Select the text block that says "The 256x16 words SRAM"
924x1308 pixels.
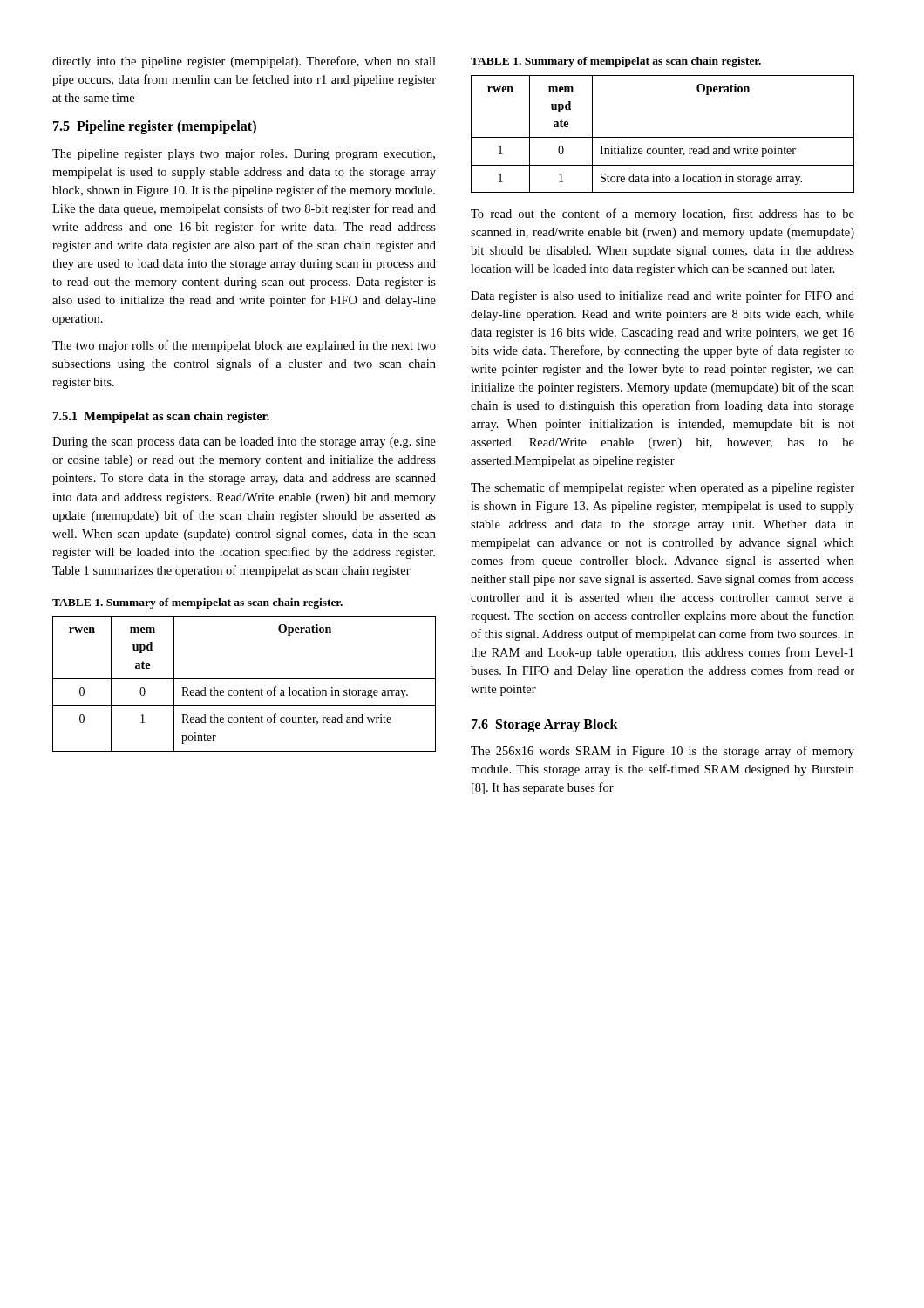(x=662, y=769)
